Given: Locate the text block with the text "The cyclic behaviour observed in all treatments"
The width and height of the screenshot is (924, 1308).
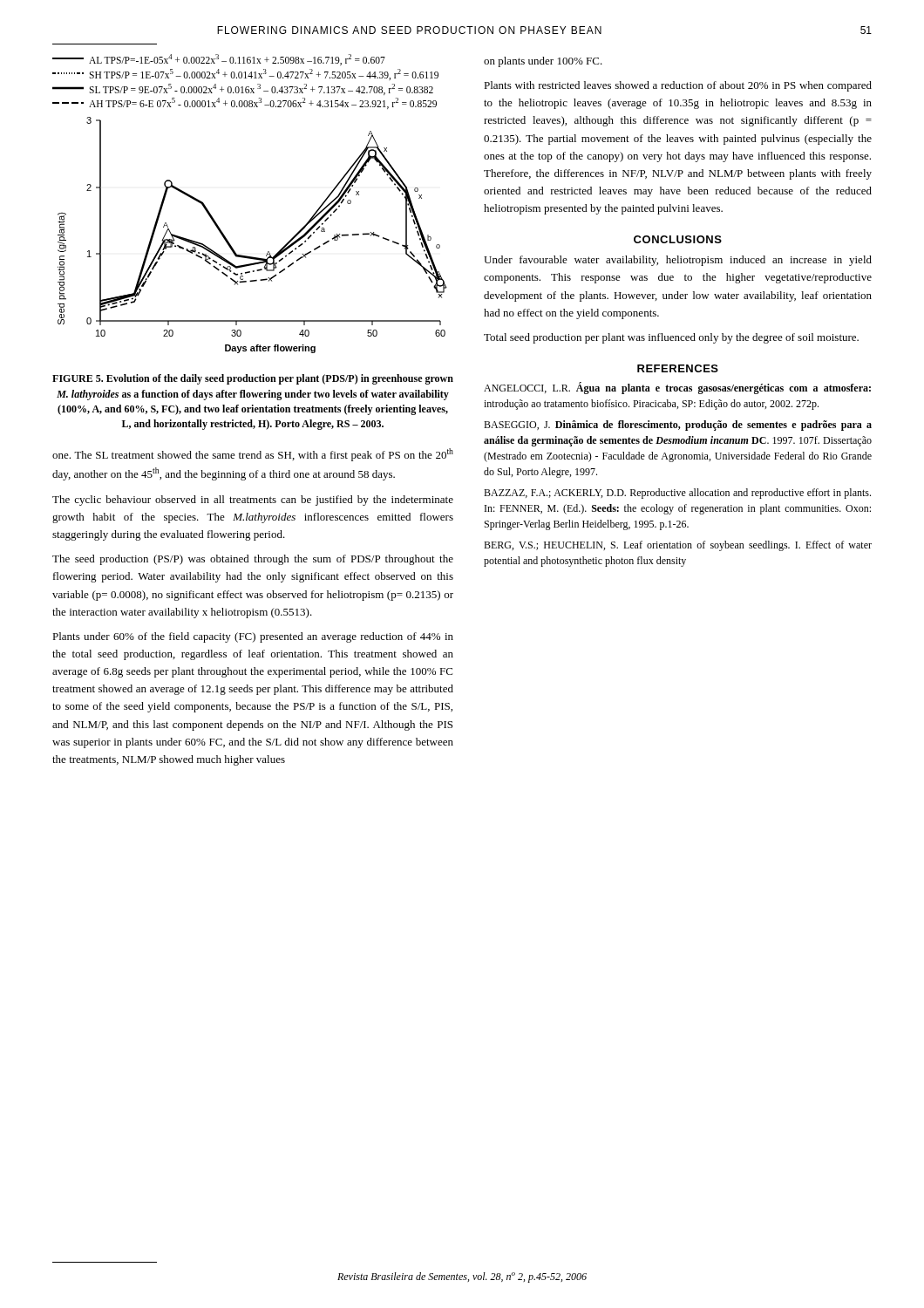Looking at the screenshot, I should pyautogui.click(x=253, y=517).
